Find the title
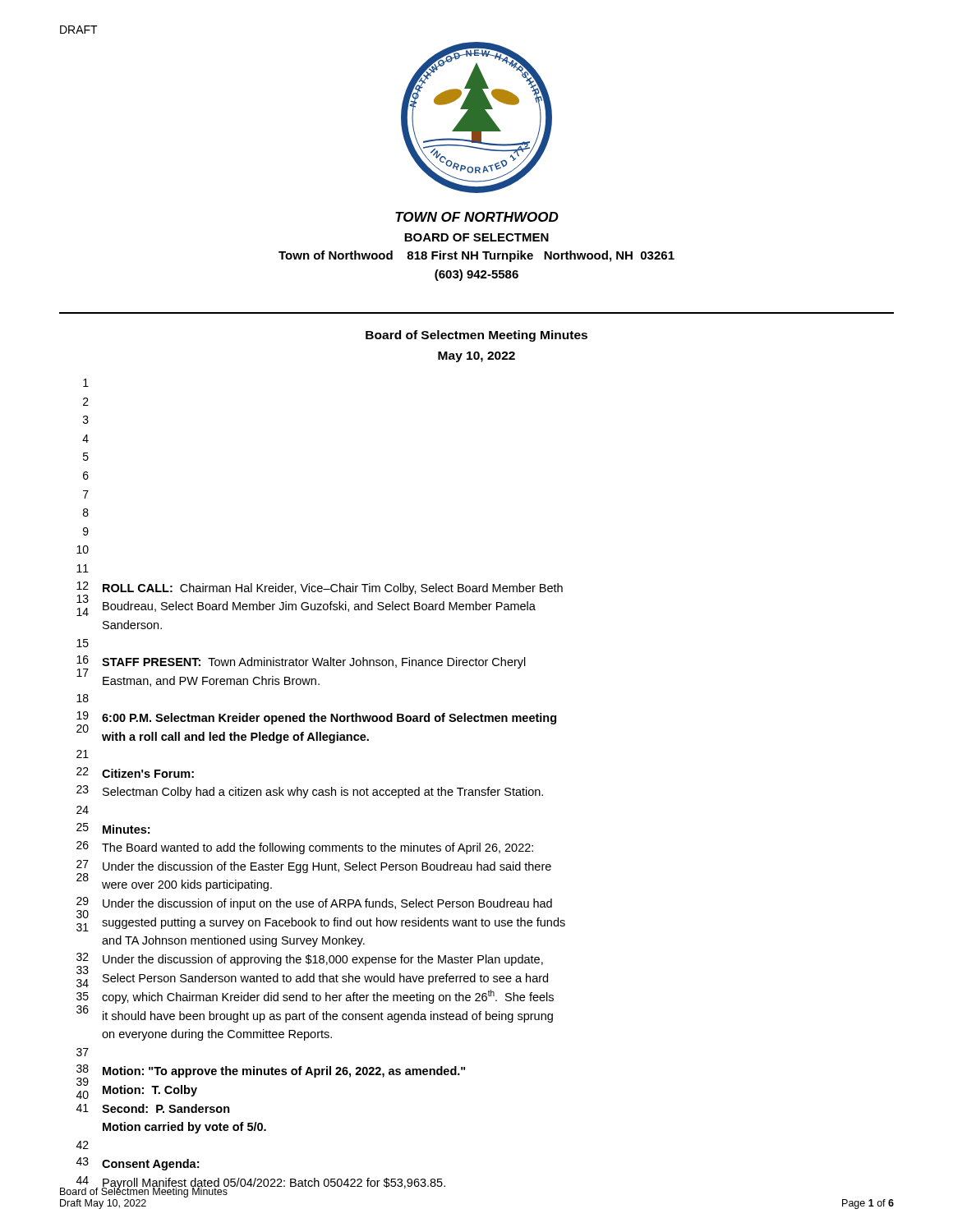The height and width of the screenshot is (1232, 953). click(476, 245)
